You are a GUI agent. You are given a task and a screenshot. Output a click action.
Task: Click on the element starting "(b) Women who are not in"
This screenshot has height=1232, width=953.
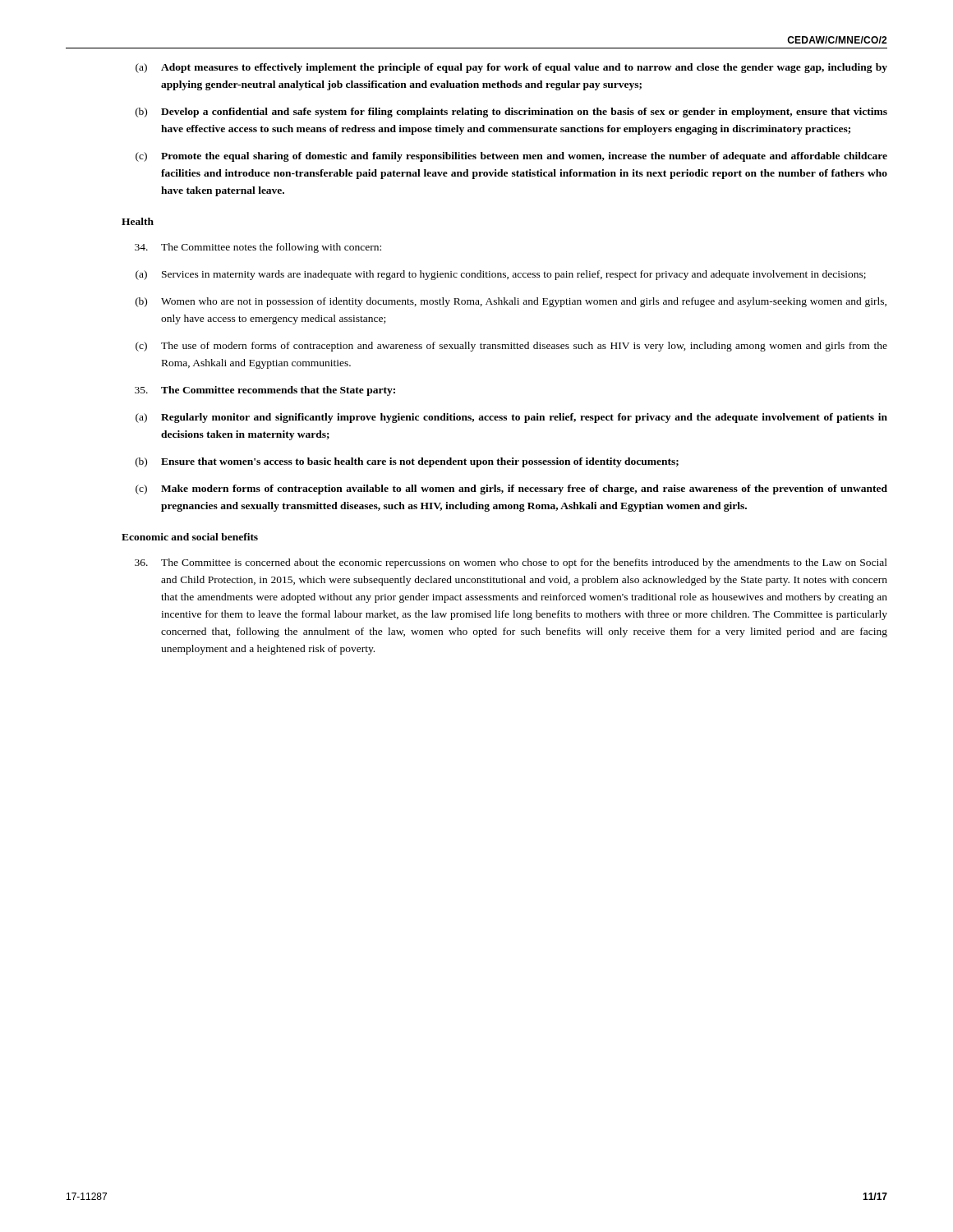pyautogui.click(x=504, y=311)
